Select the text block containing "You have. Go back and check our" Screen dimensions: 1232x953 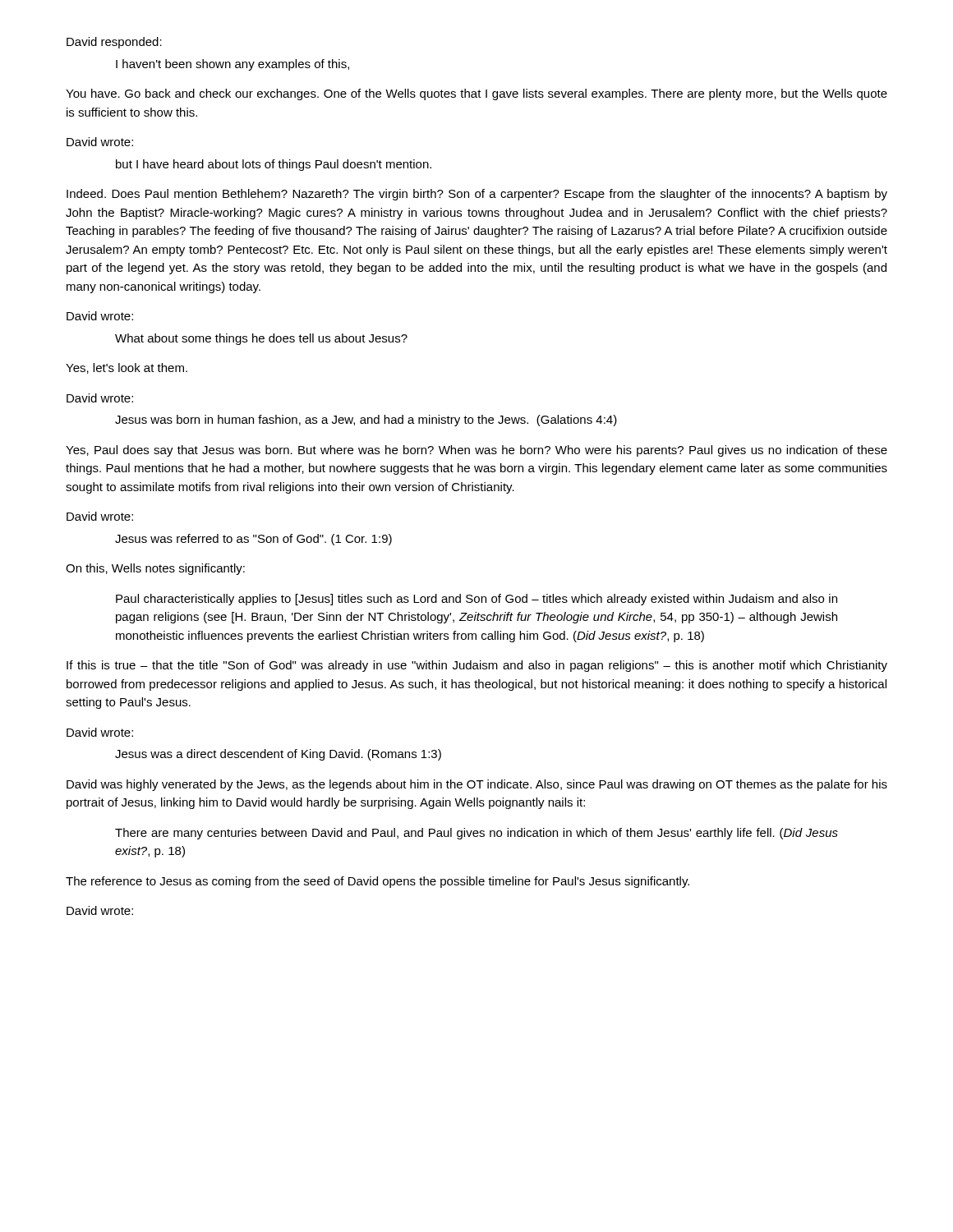click(x=476, y=103)
